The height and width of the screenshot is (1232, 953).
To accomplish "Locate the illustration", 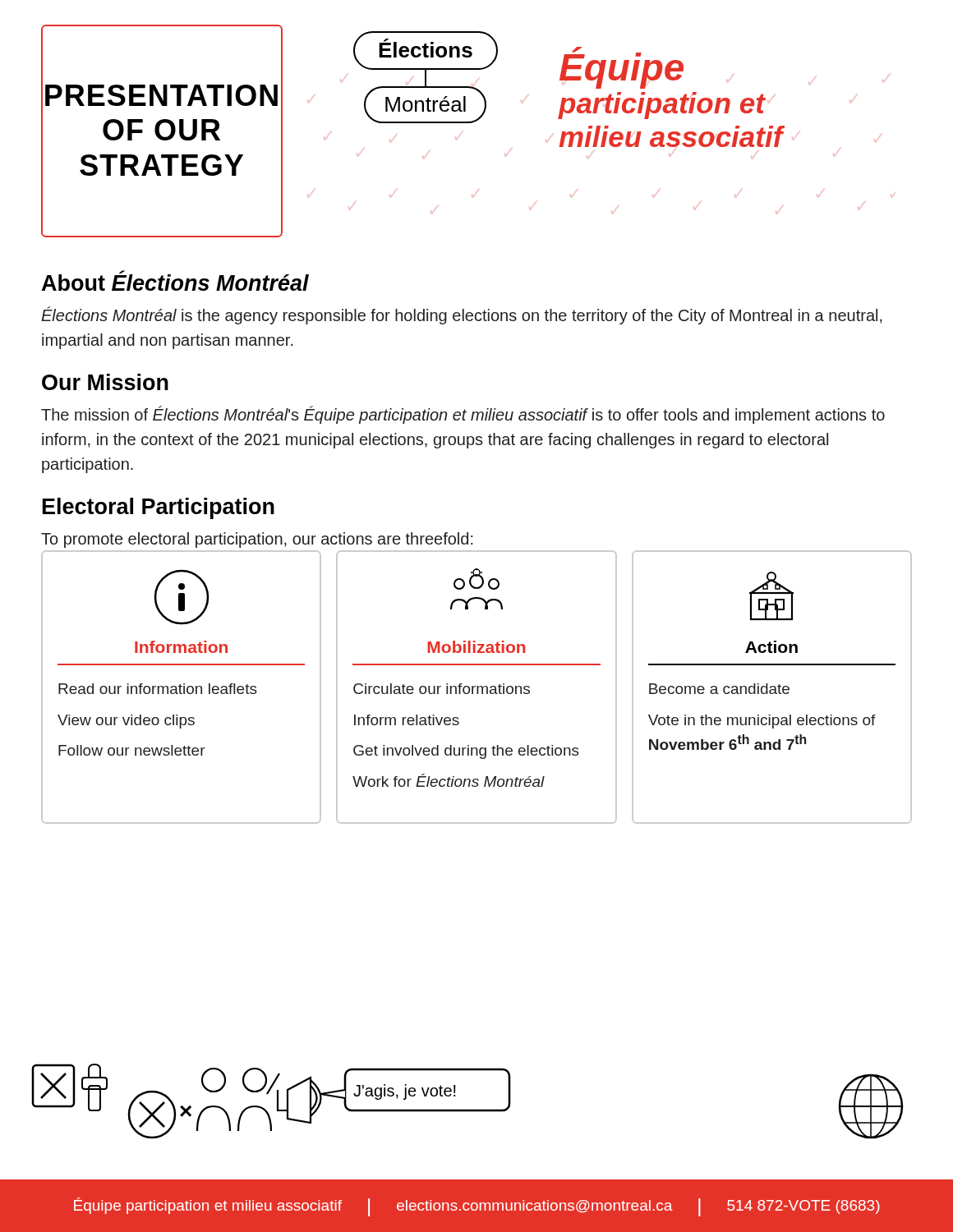I will (x=468, y=1108).
